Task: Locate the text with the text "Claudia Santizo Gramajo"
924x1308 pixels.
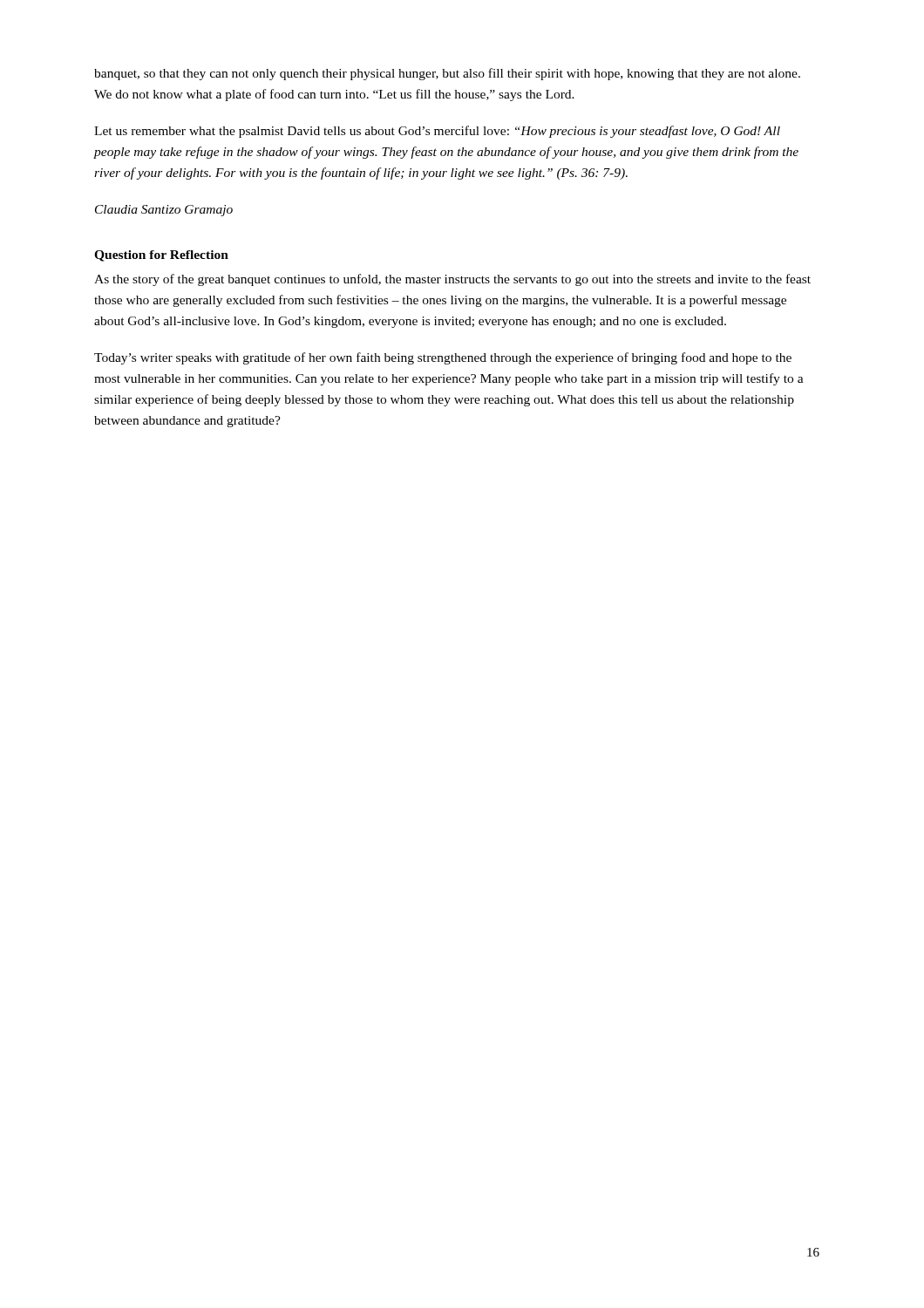Action: 164,209
